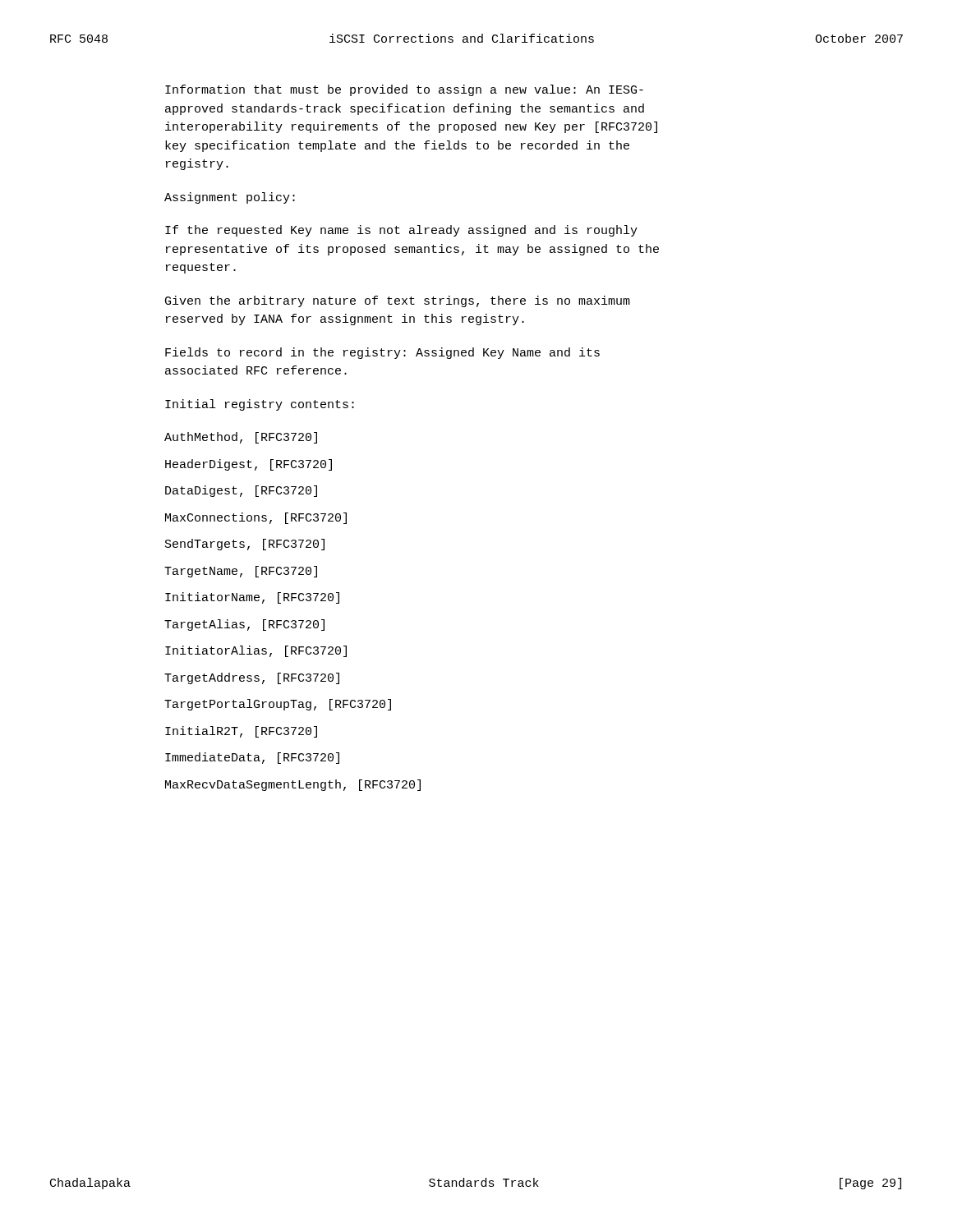Select the list item that reads "TargetPortalGroupTag, [RFC3720]"
Viewport: 953px width, 1232px height.
(279, 705)
